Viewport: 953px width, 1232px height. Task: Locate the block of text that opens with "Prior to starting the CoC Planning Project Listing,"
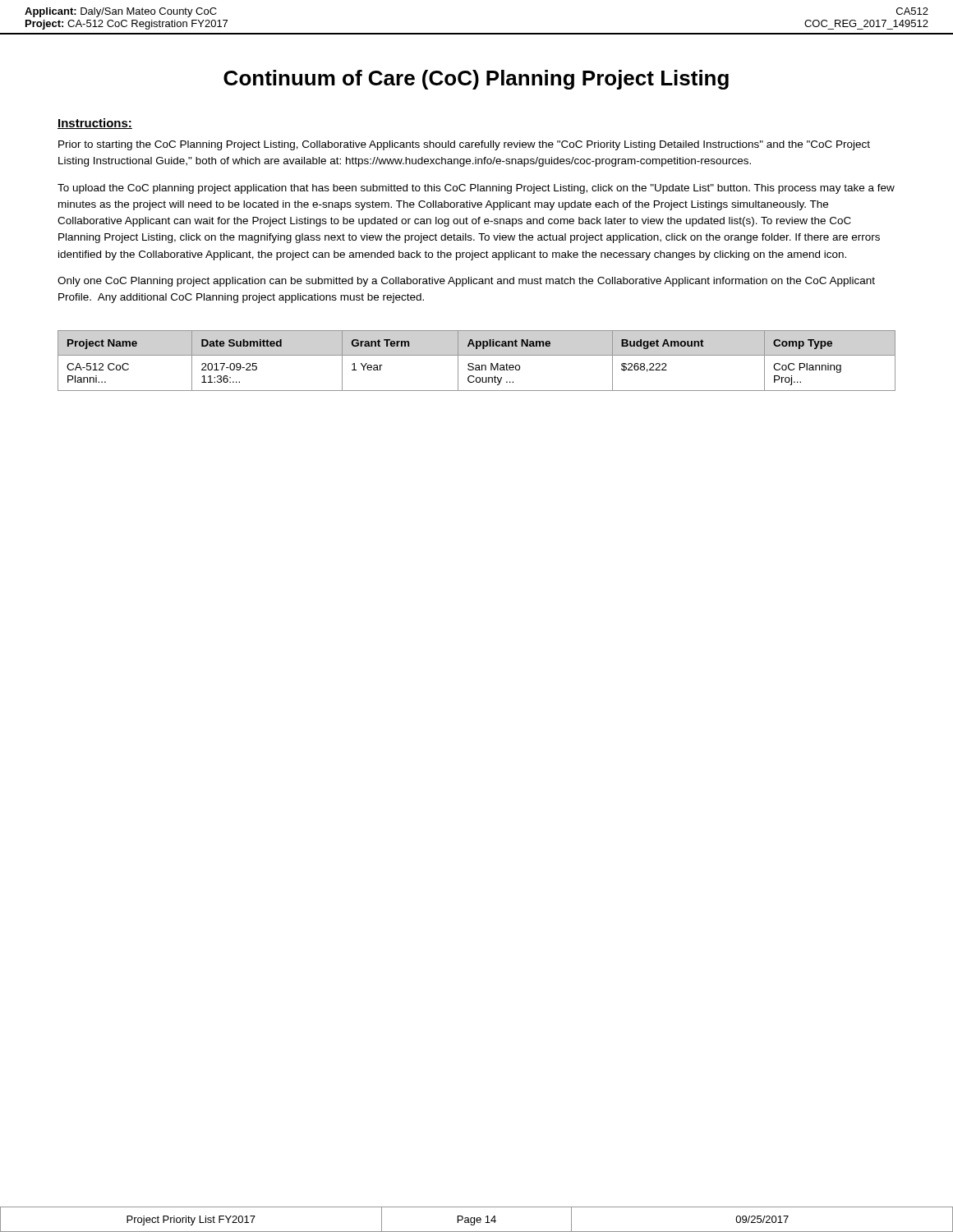click(464, 152)
